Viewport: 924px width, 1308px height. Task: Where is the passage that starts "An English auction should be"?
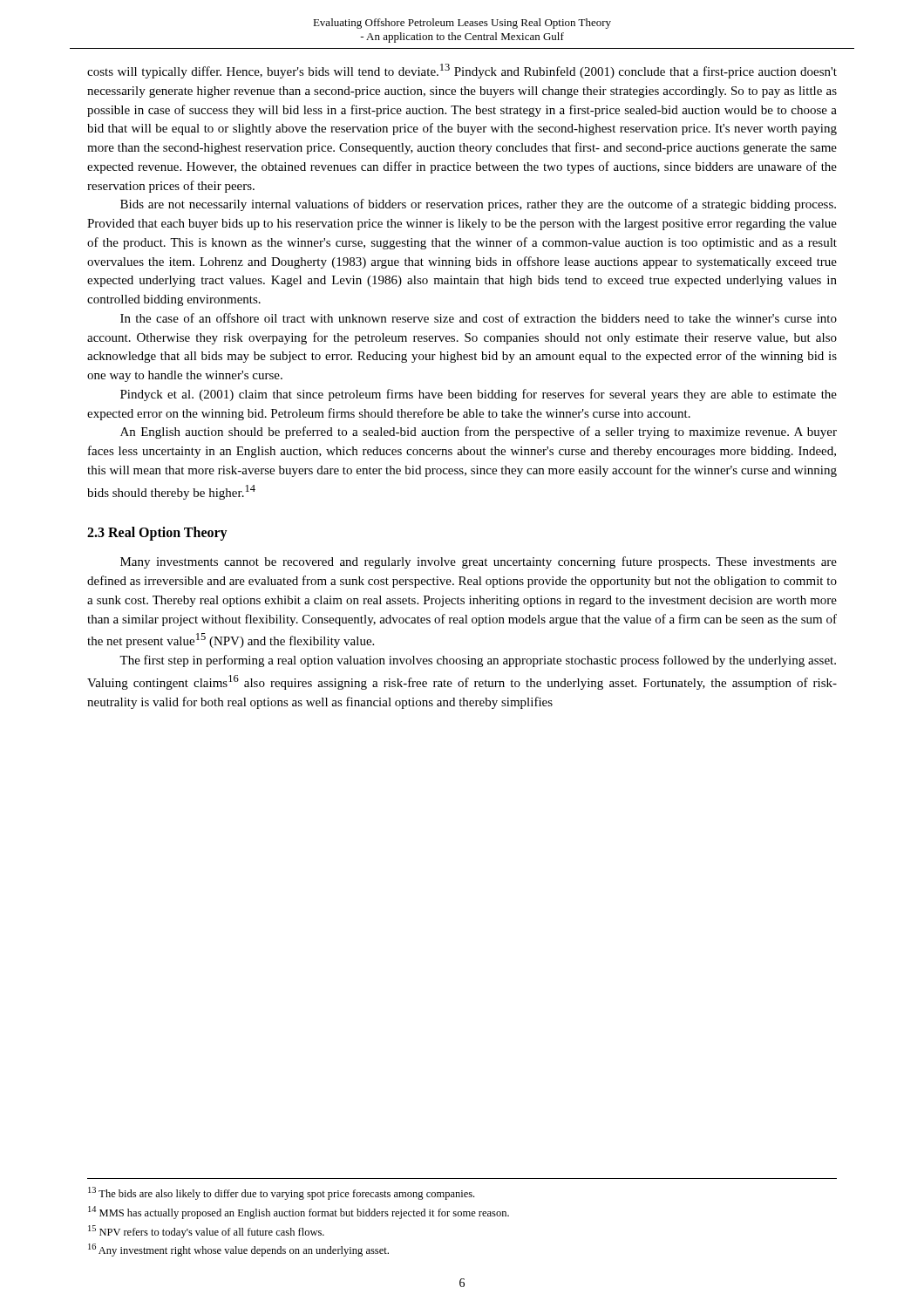click(462, 463)
